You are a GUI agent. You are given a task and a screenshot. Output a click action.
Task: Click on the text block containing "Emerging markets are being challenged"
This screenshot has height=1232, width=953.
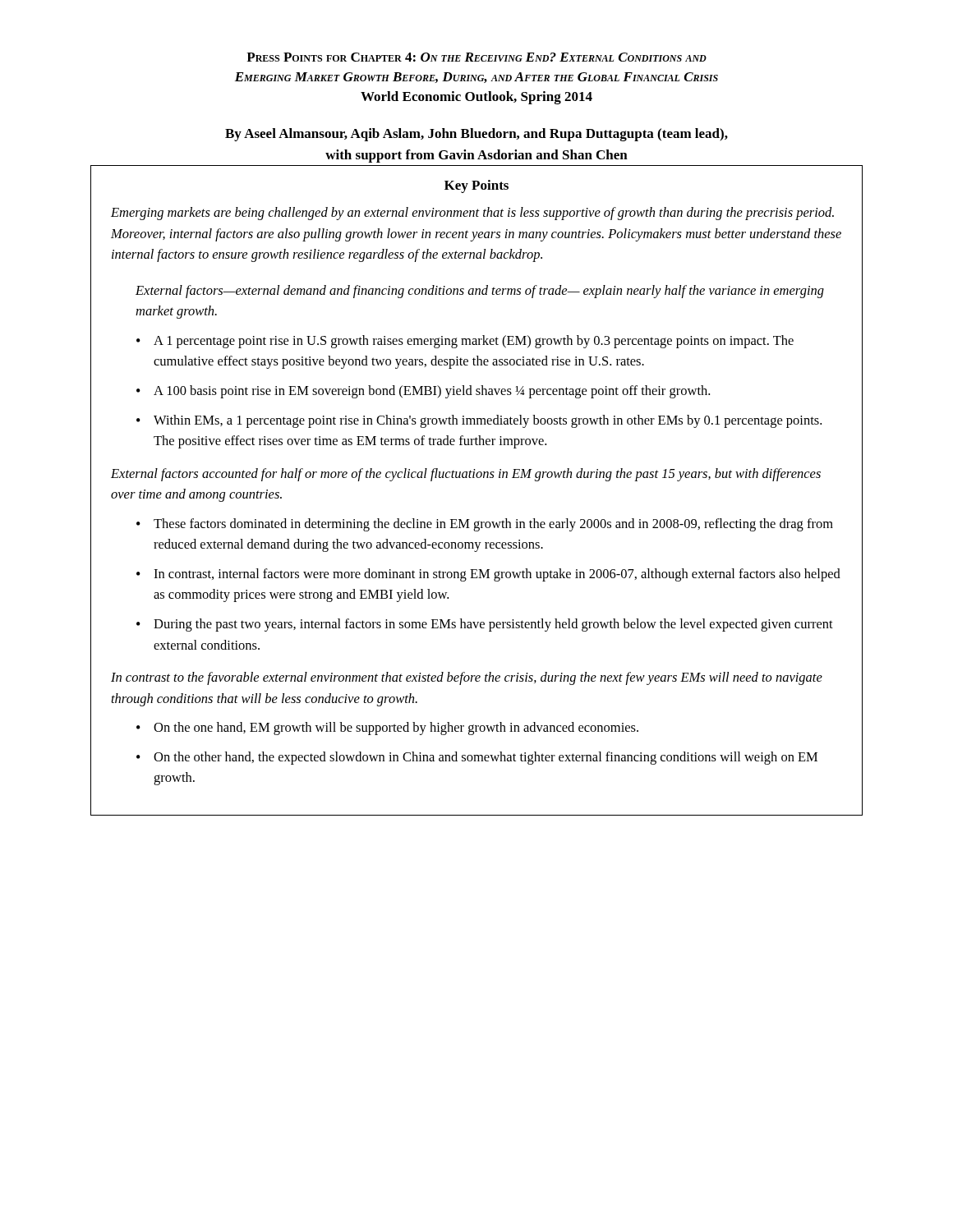476,233
